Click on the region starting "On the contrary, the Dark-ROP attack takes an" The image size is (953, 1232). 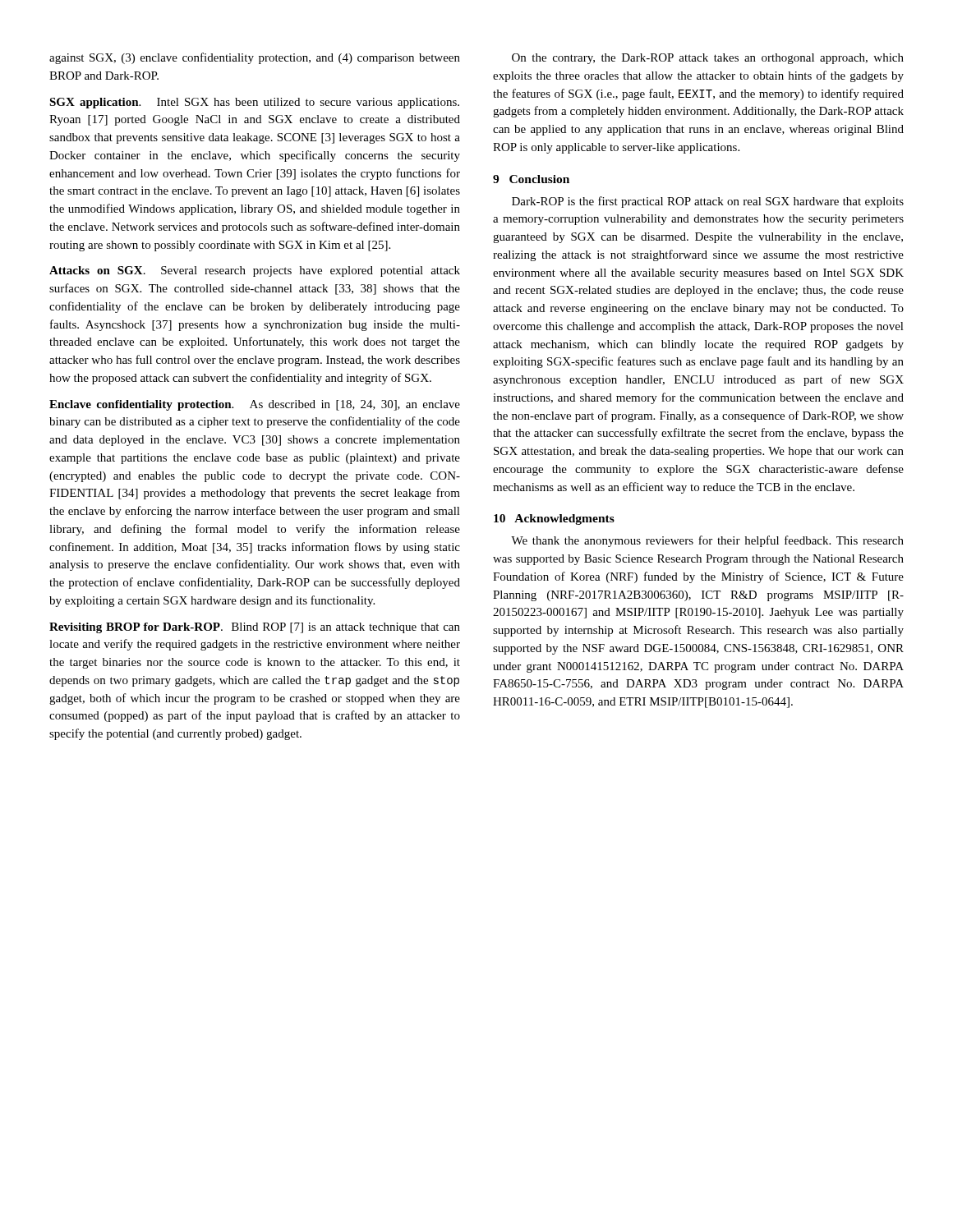tap(698, 103)
